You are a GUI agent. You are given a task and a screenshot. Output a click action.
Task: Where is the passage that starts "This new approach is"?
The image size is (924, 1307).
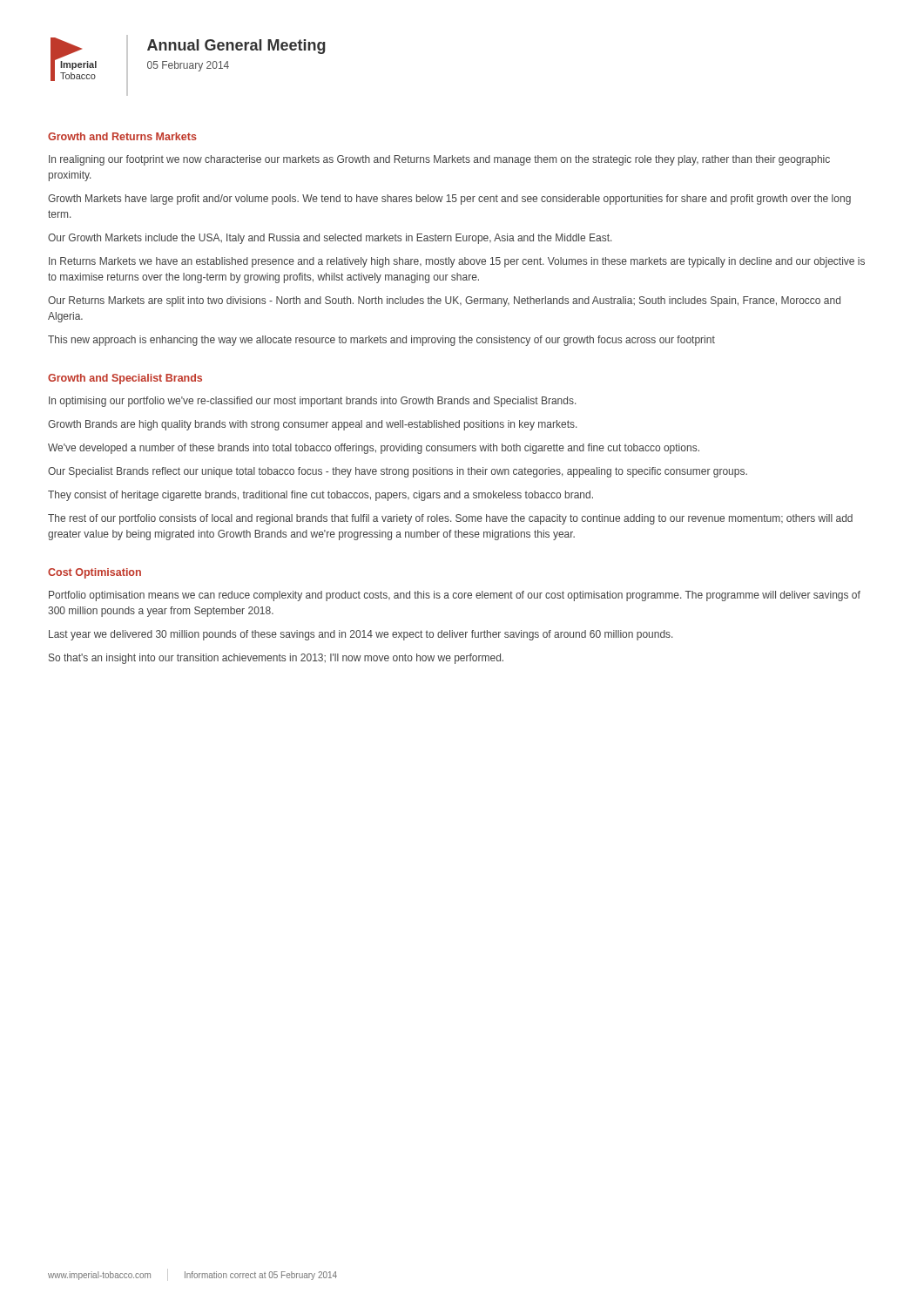[381, 340]
